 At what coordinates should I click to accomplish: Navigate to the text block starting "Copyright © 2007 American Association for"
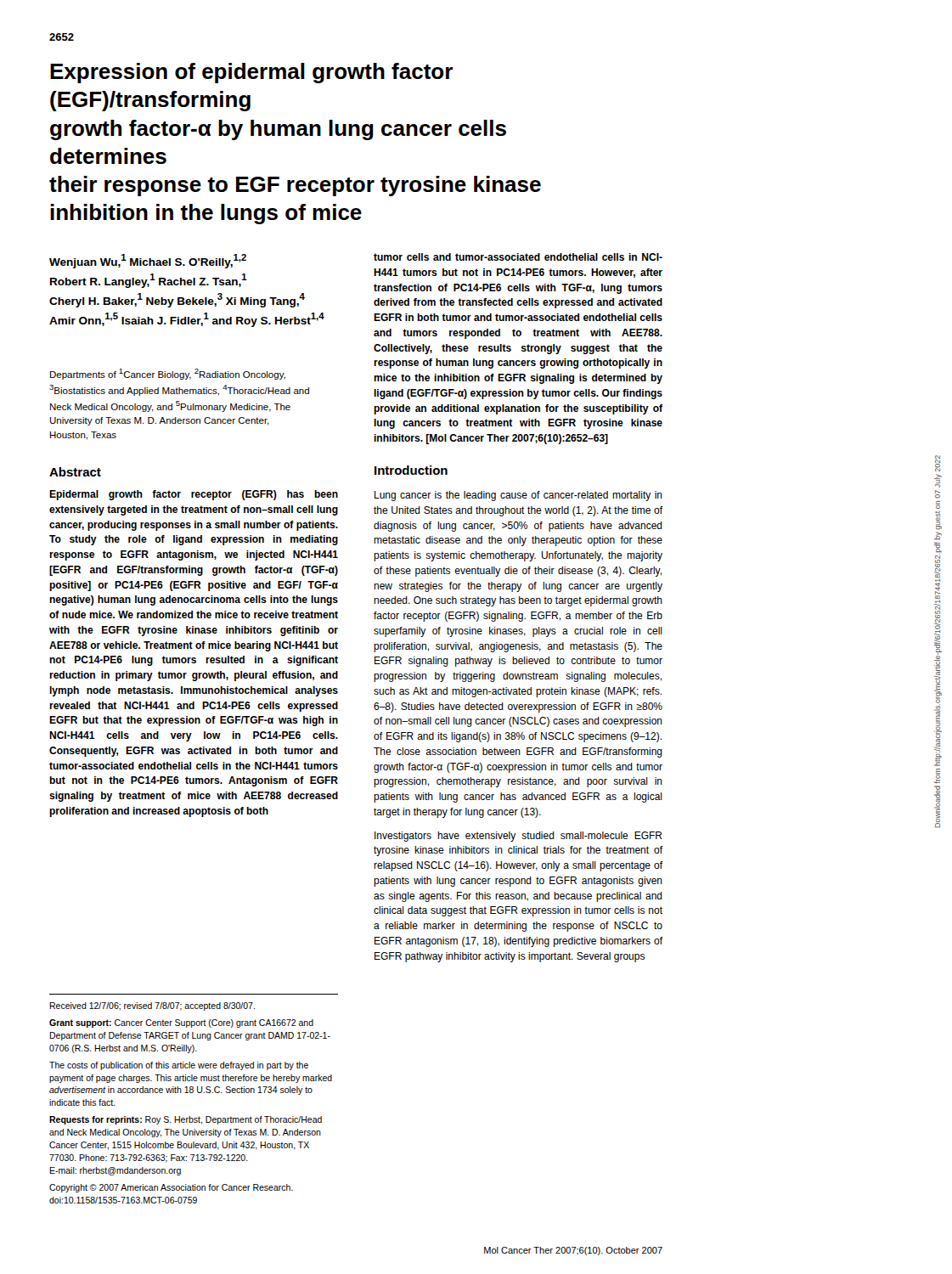point(194,1194)
